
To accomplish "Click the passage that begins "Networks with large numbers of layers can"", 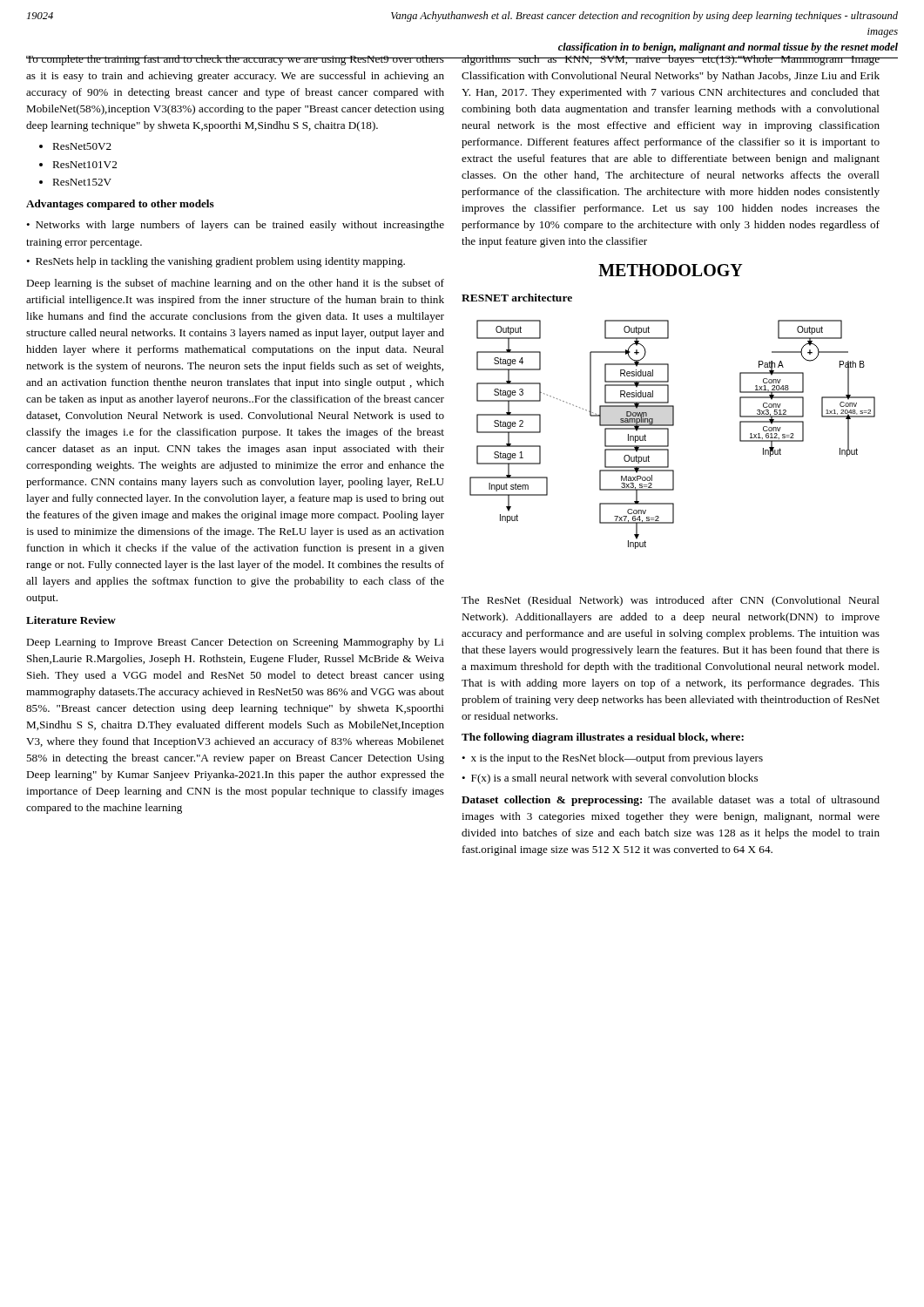I will tap(235, 233).
